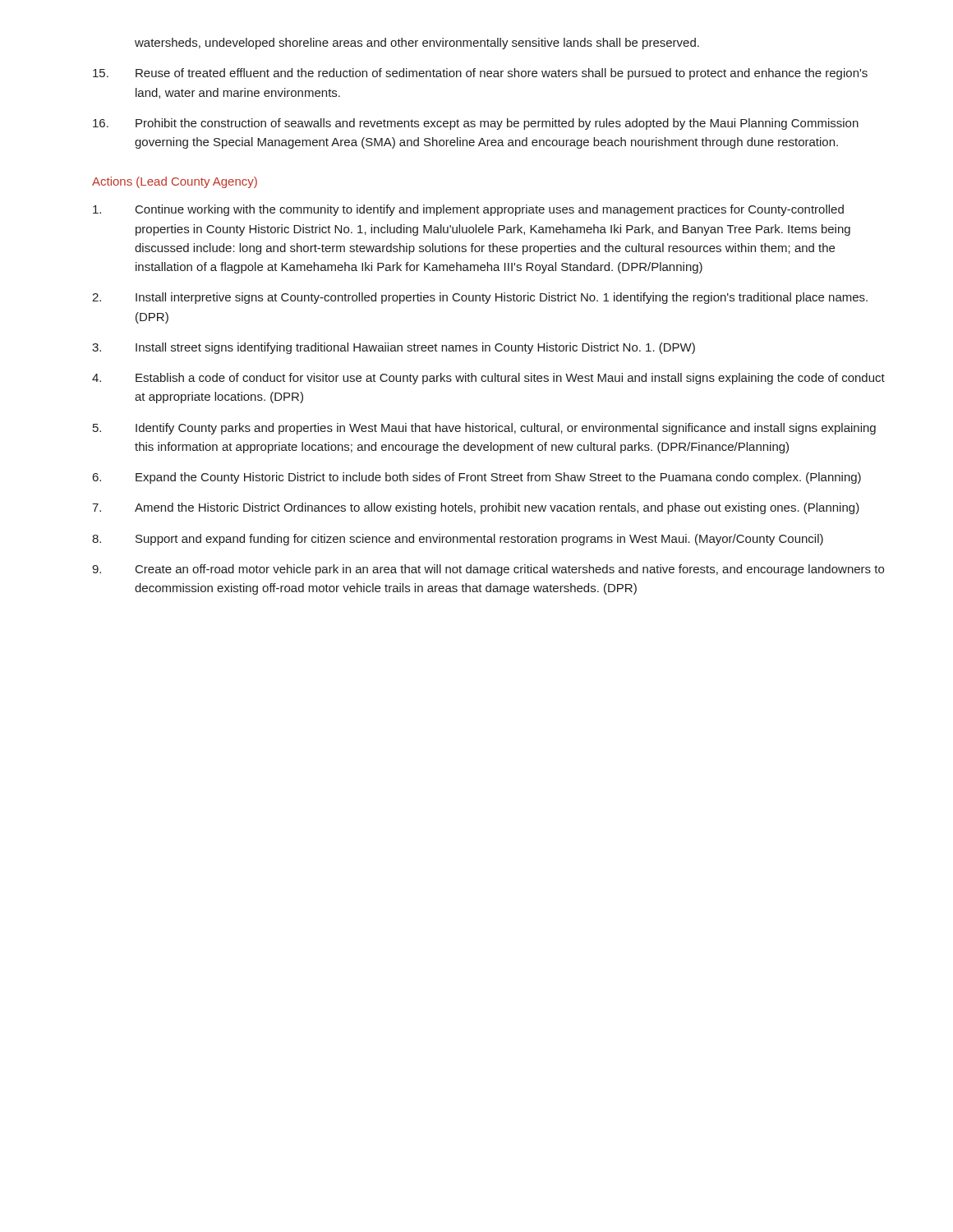
Task: Find the list item that says "15. Reuse of treated effluent and"
Action: coord(490,83)
